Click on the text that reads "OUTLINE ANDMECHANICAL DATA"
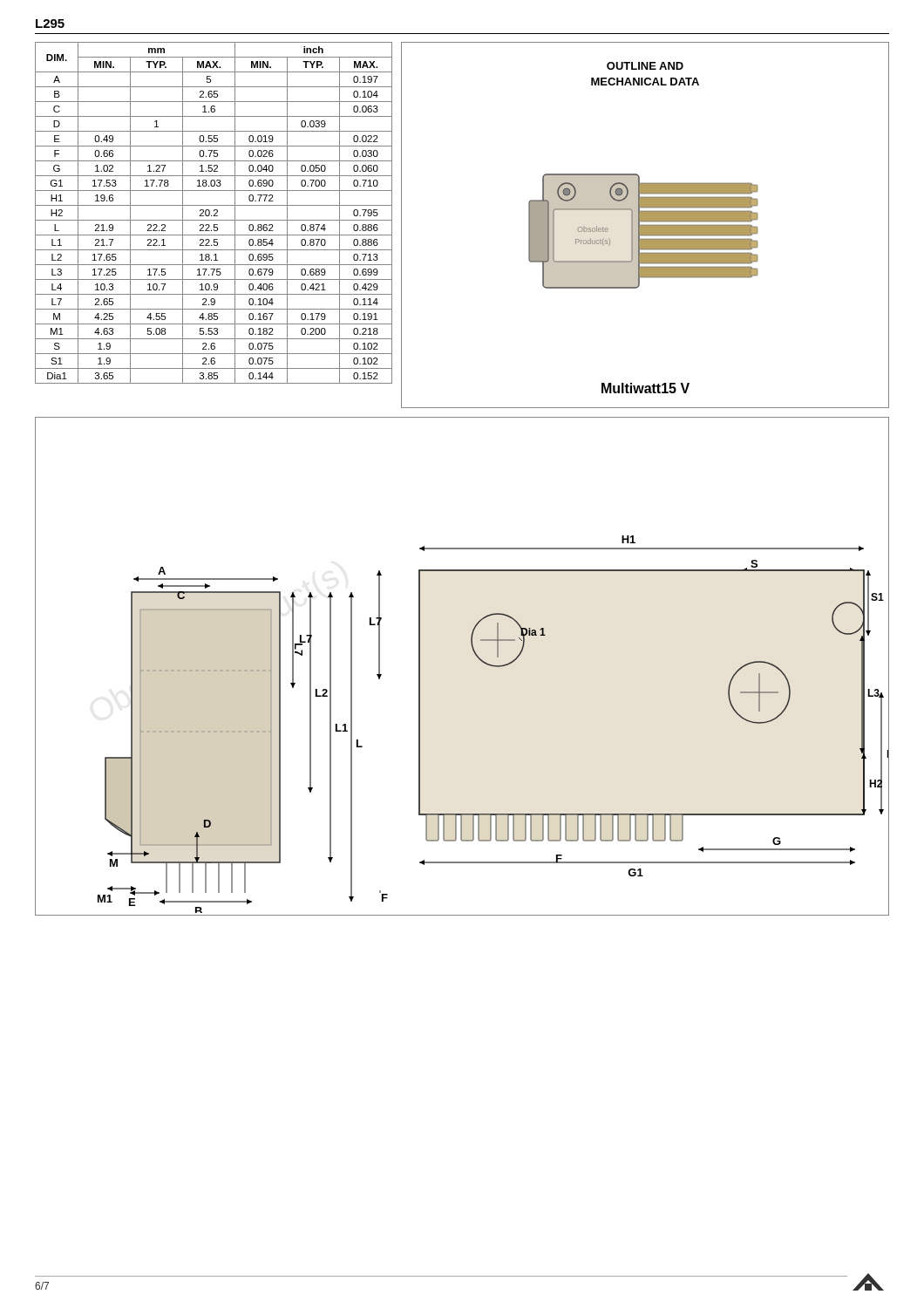The image size is (924, 1308). click(x=645, y=74)
